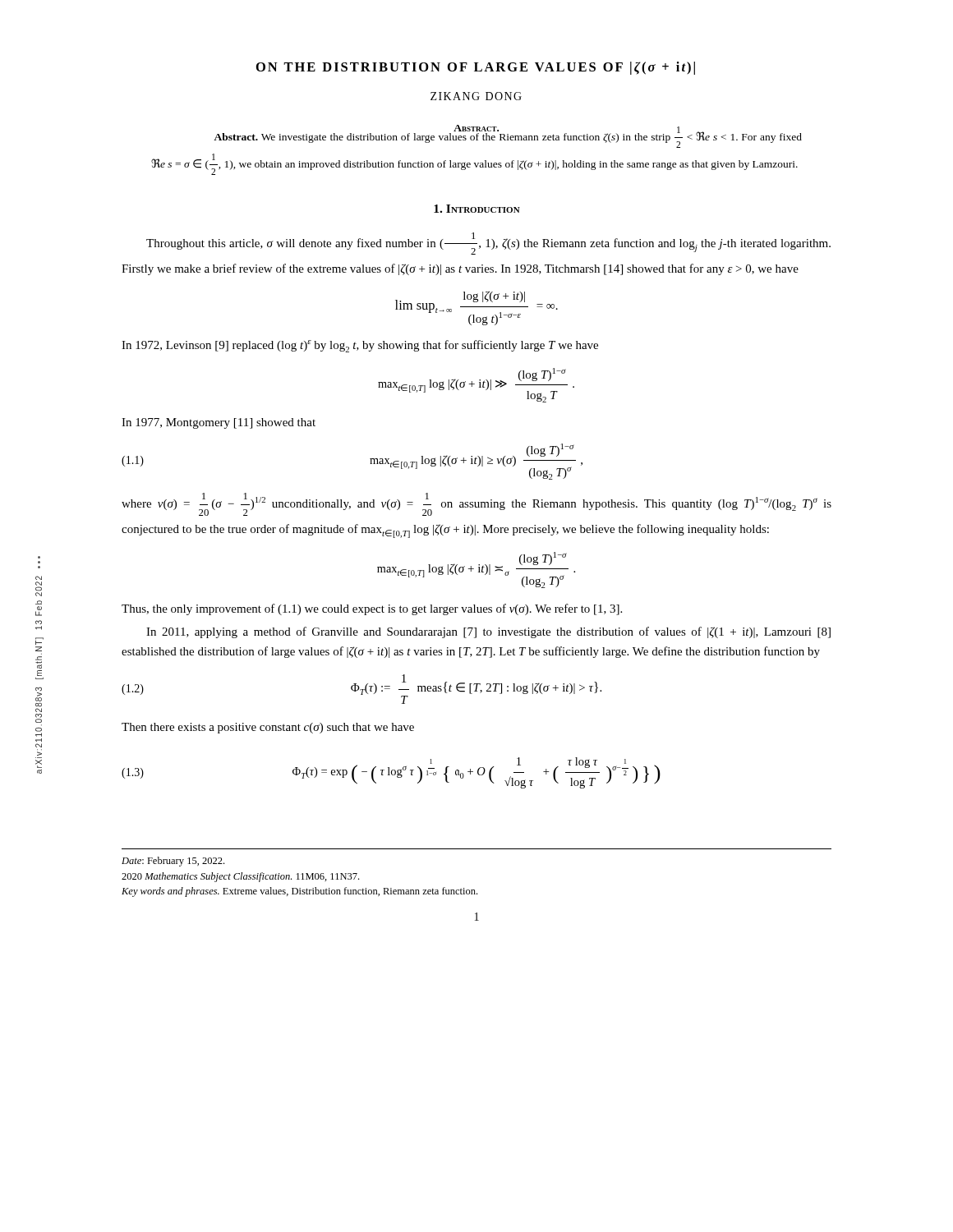Click on the passage starting "Throughout this article, σ will denote any fixed"
This screenshot has height=1232, width=953.
(476, 252)
